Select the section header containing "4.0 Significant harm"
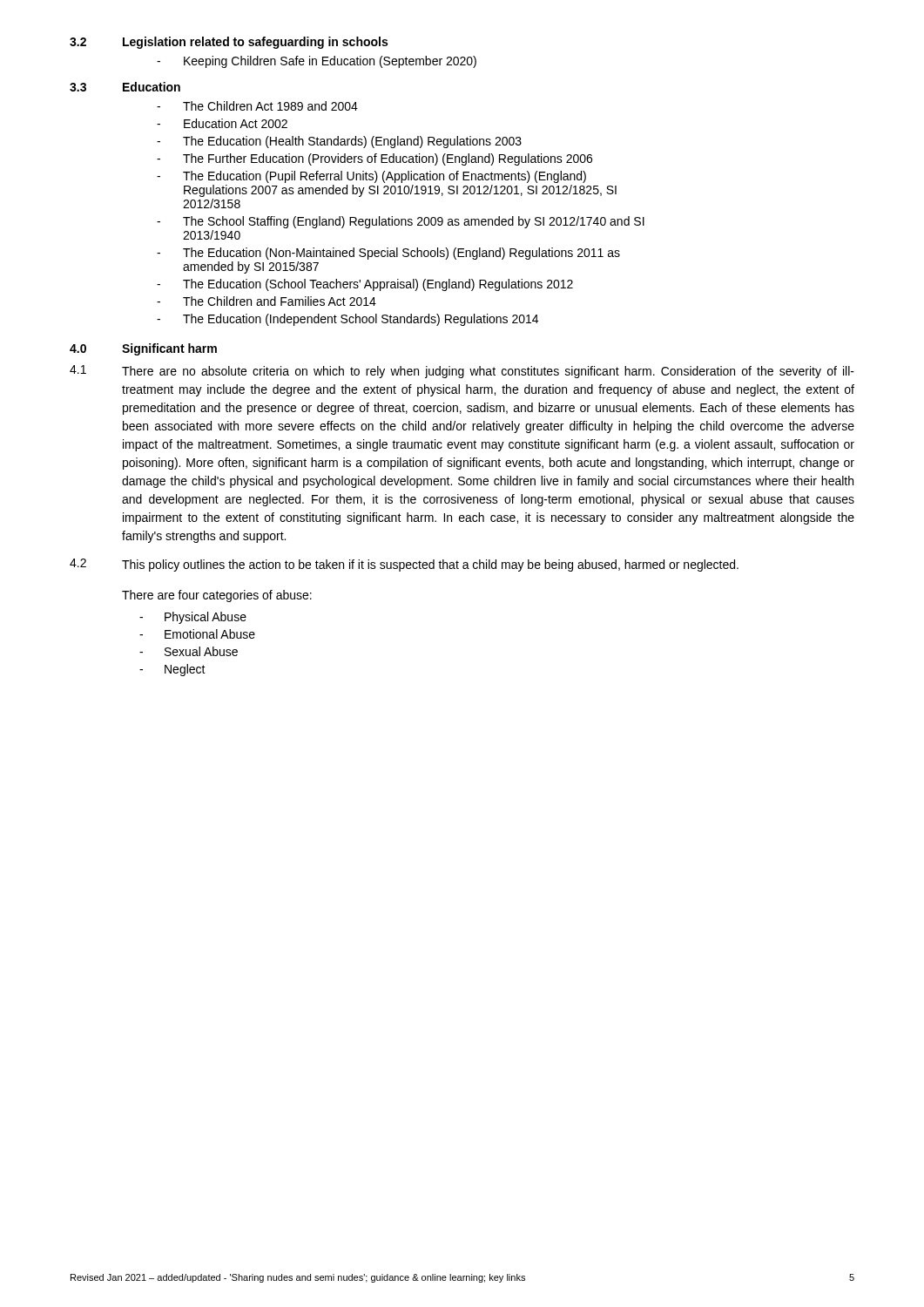The width and height of the screenshot is (924, 1307). click(x=144, y=349)
